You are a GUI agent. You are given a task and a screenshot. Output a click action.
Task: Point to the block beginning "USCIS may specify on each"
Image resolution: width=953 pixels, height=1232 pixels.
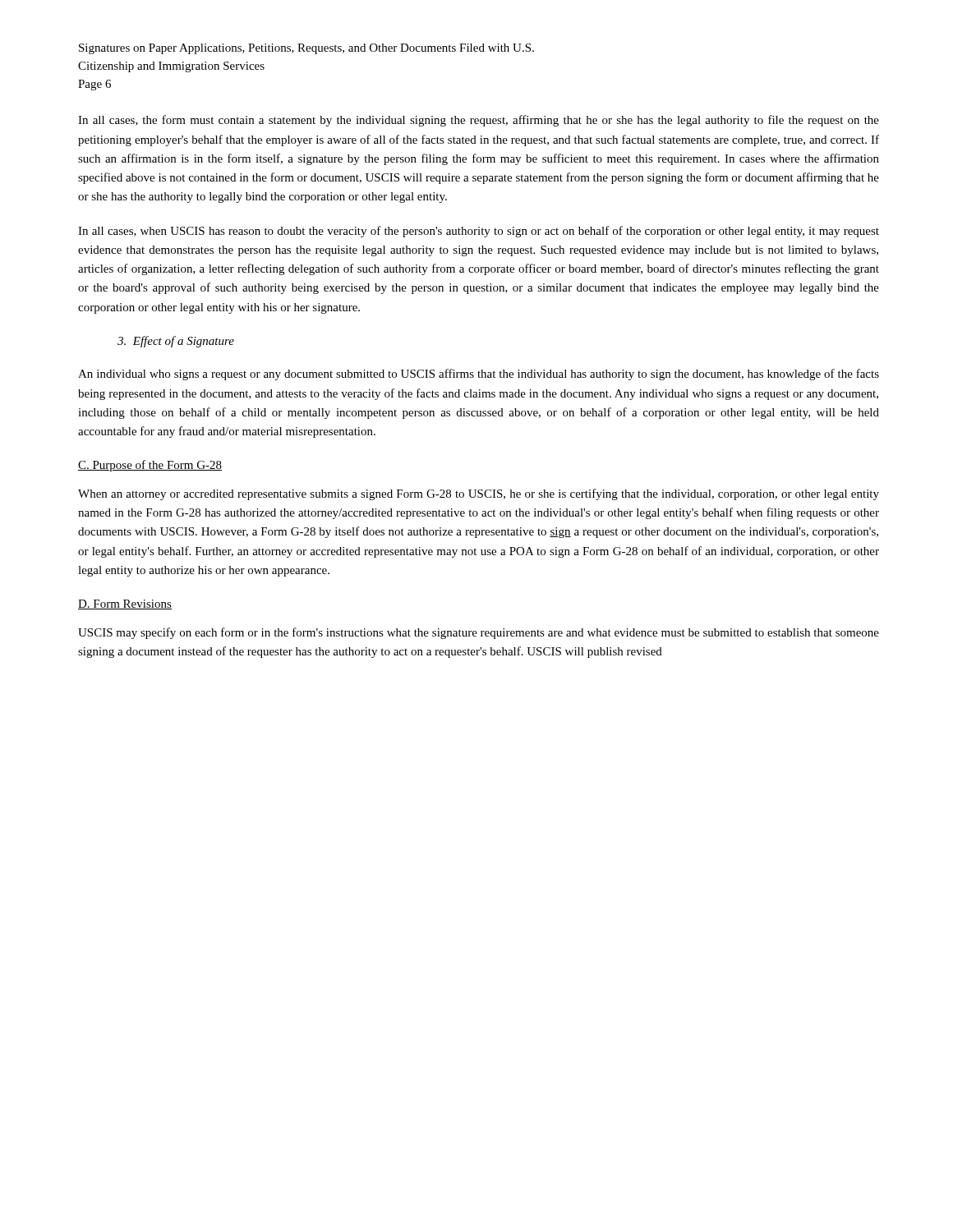pos(479,642)
